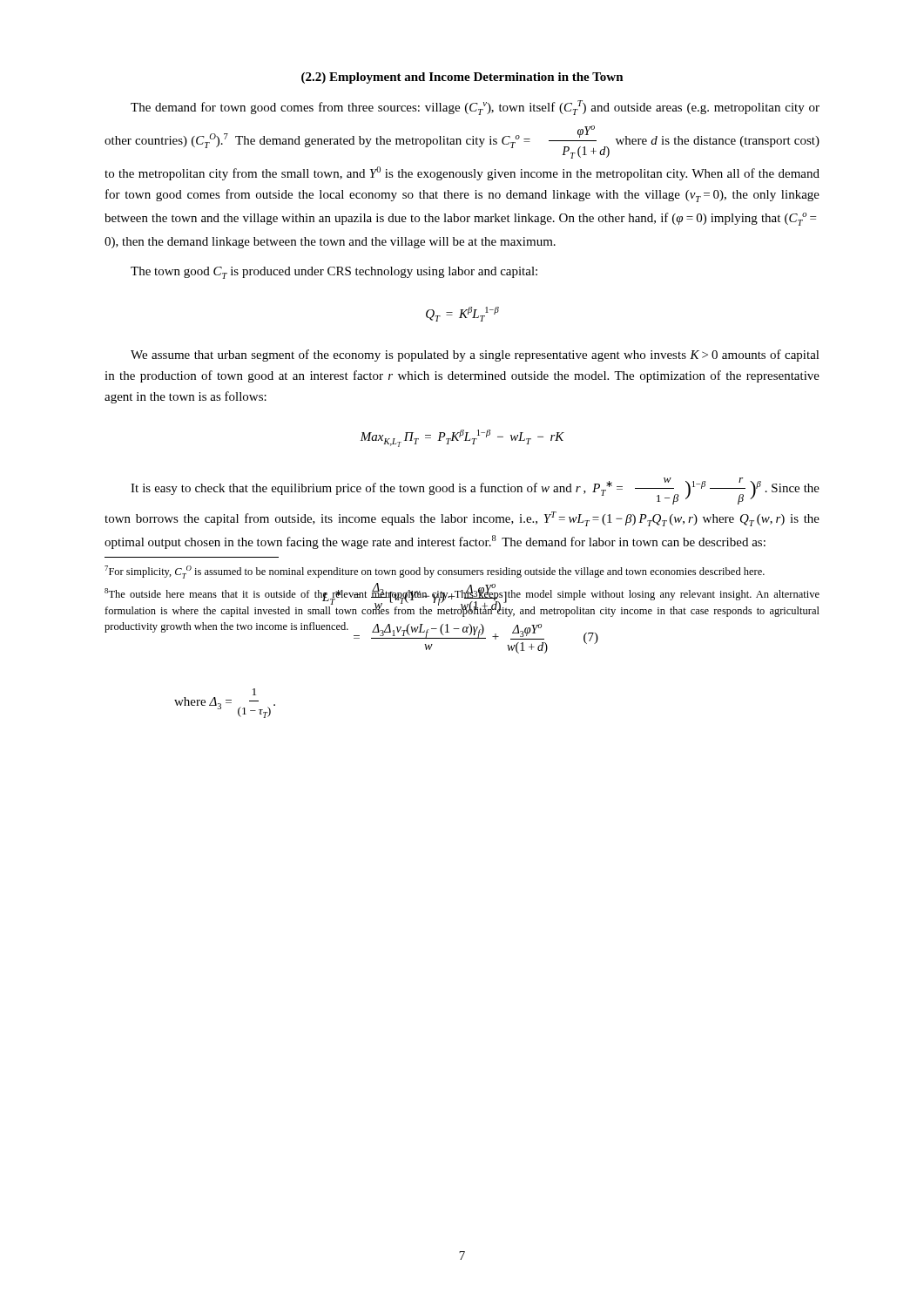Select the region starting "where Δ3 = 1(1 − τT)."

click(225, 702)
